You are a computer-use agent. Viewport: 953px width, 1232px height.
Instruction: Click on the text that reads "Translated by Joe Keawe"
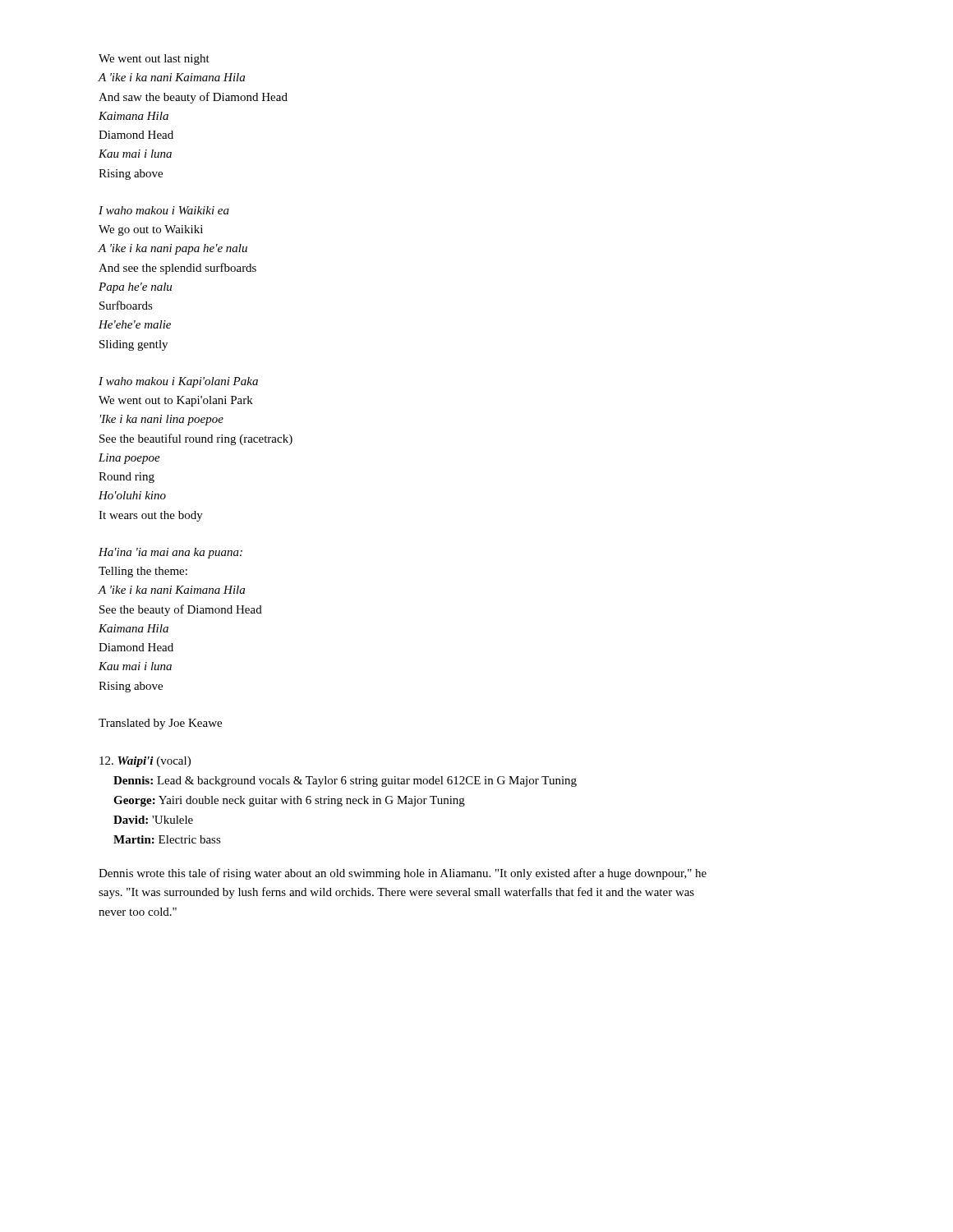(x=160, y=724)
